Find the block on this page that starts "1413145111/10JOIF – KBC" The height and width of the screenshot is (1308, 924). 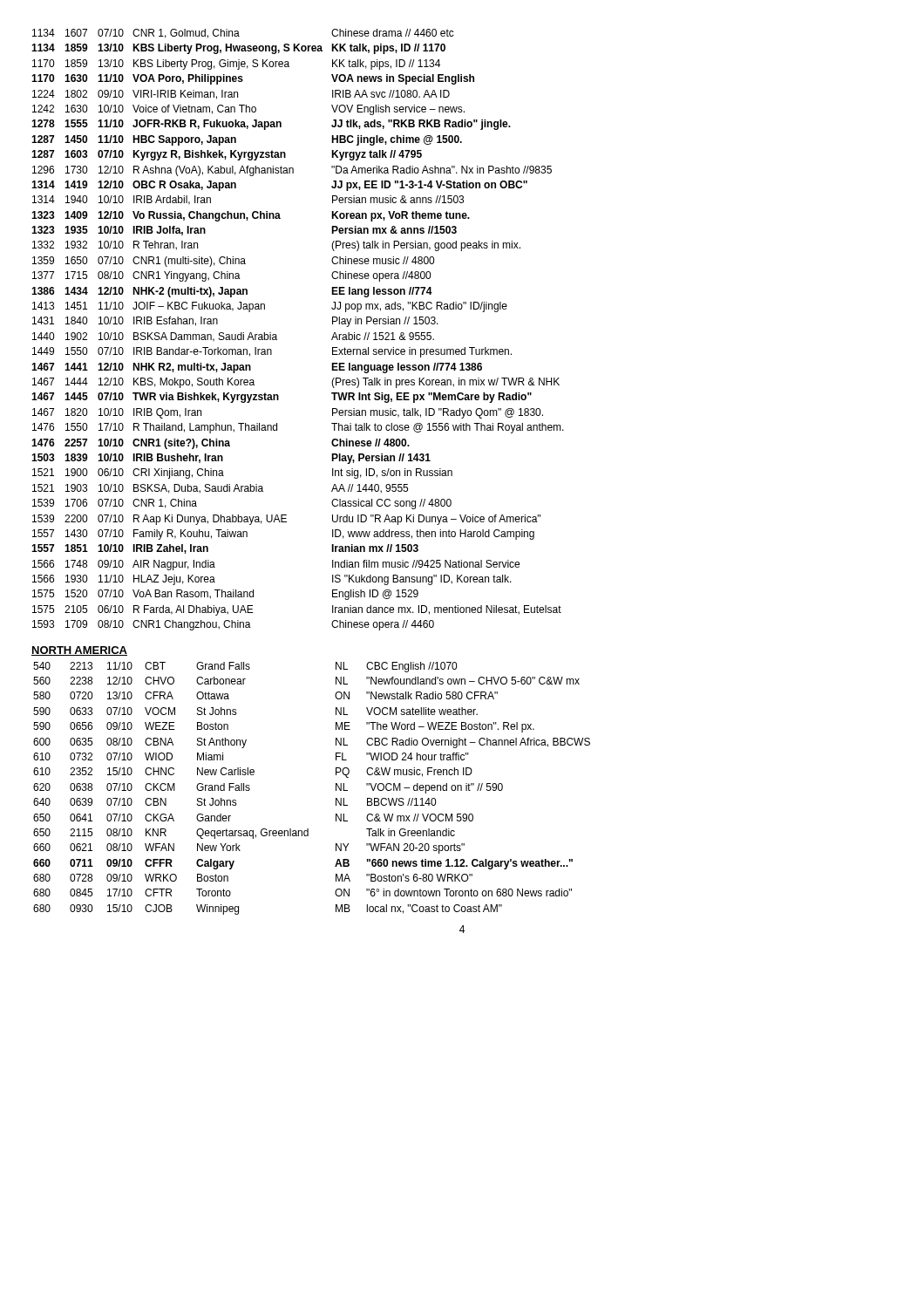tap(462, 307)
